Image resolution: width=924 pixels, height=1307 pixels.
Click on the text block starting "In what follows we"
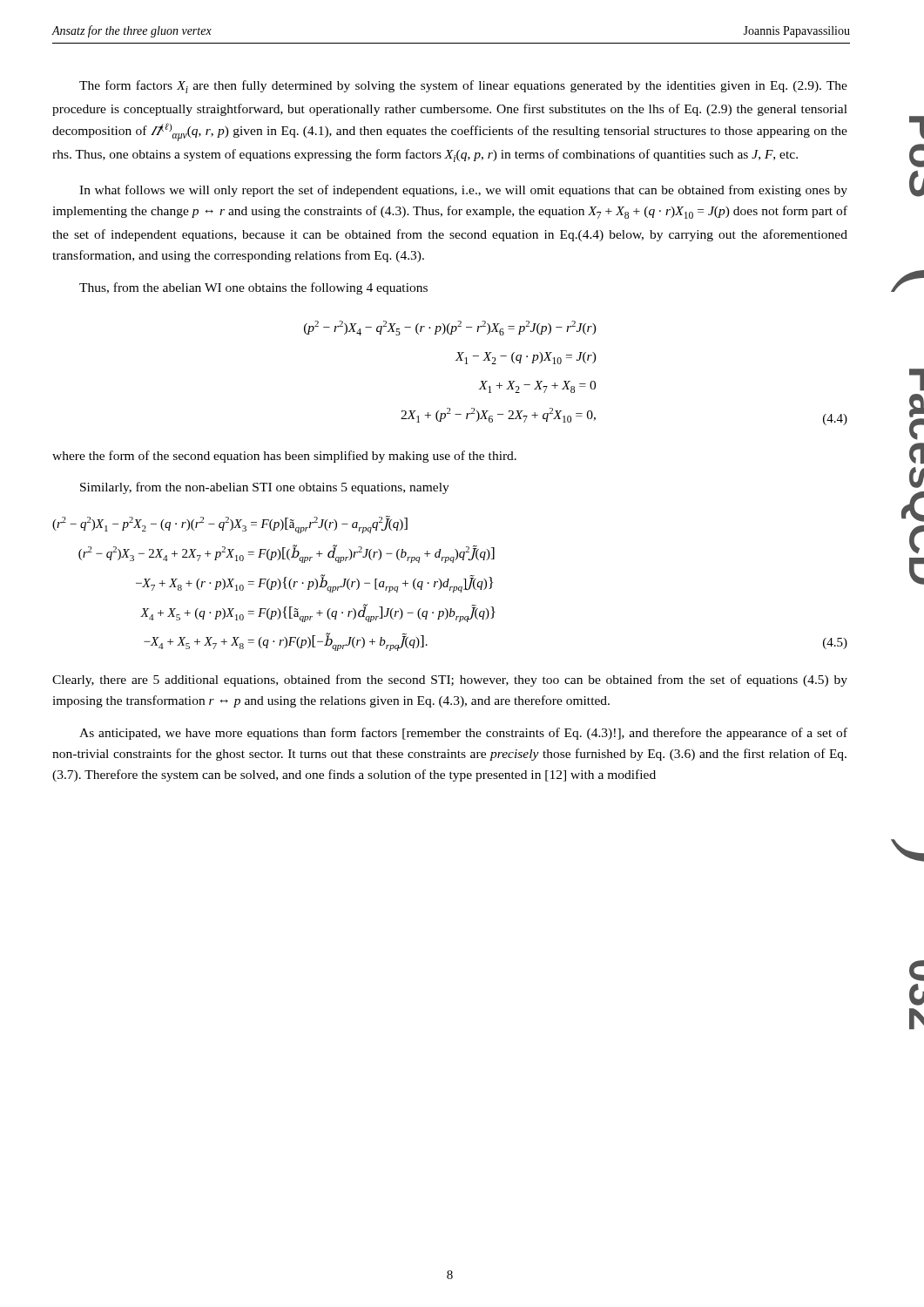pyautogui.click(x=450, y=222)
